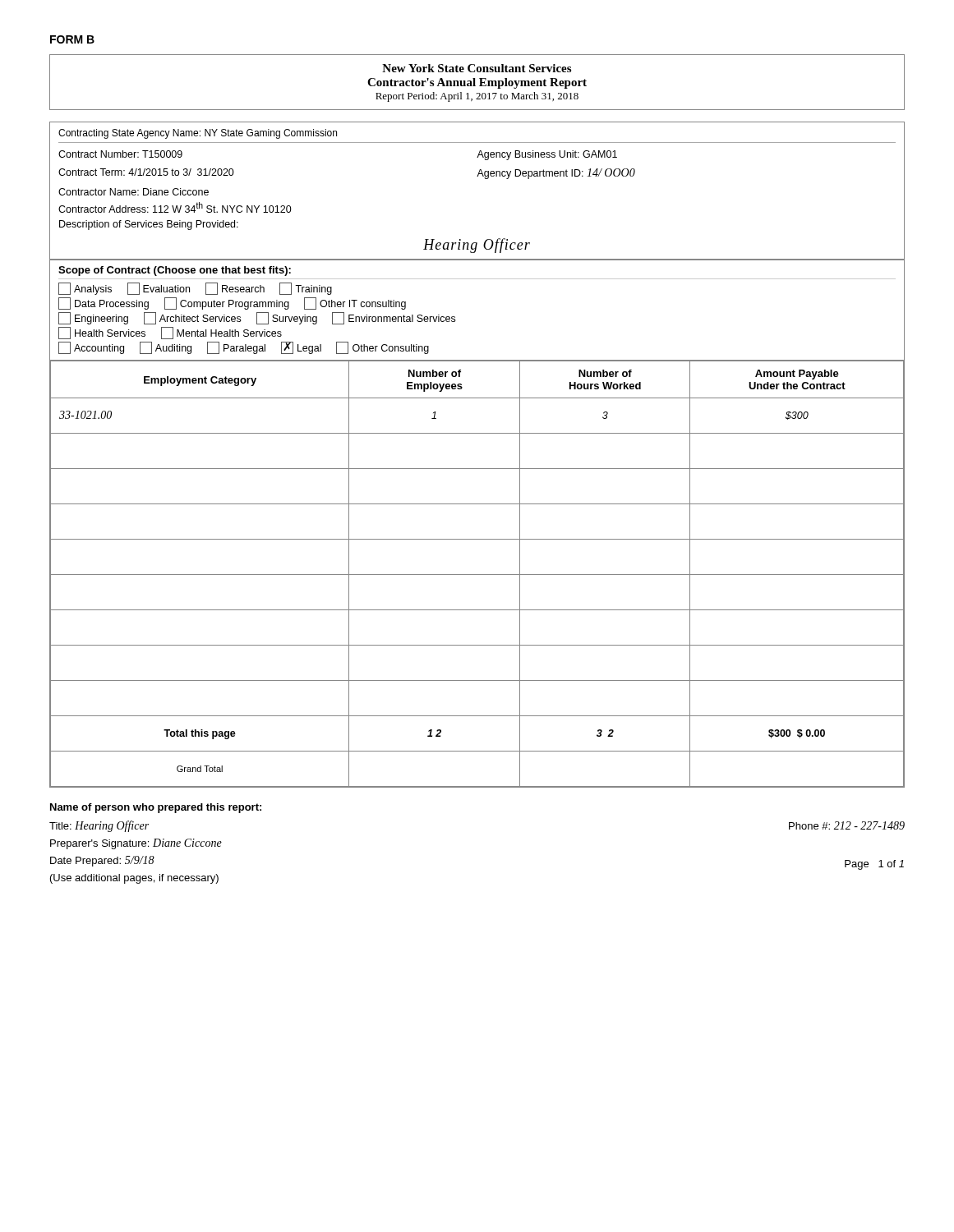Find the list item that reads "Health Services Mental"
This screenshot has width=954, height=1232.
click(170, 333)
